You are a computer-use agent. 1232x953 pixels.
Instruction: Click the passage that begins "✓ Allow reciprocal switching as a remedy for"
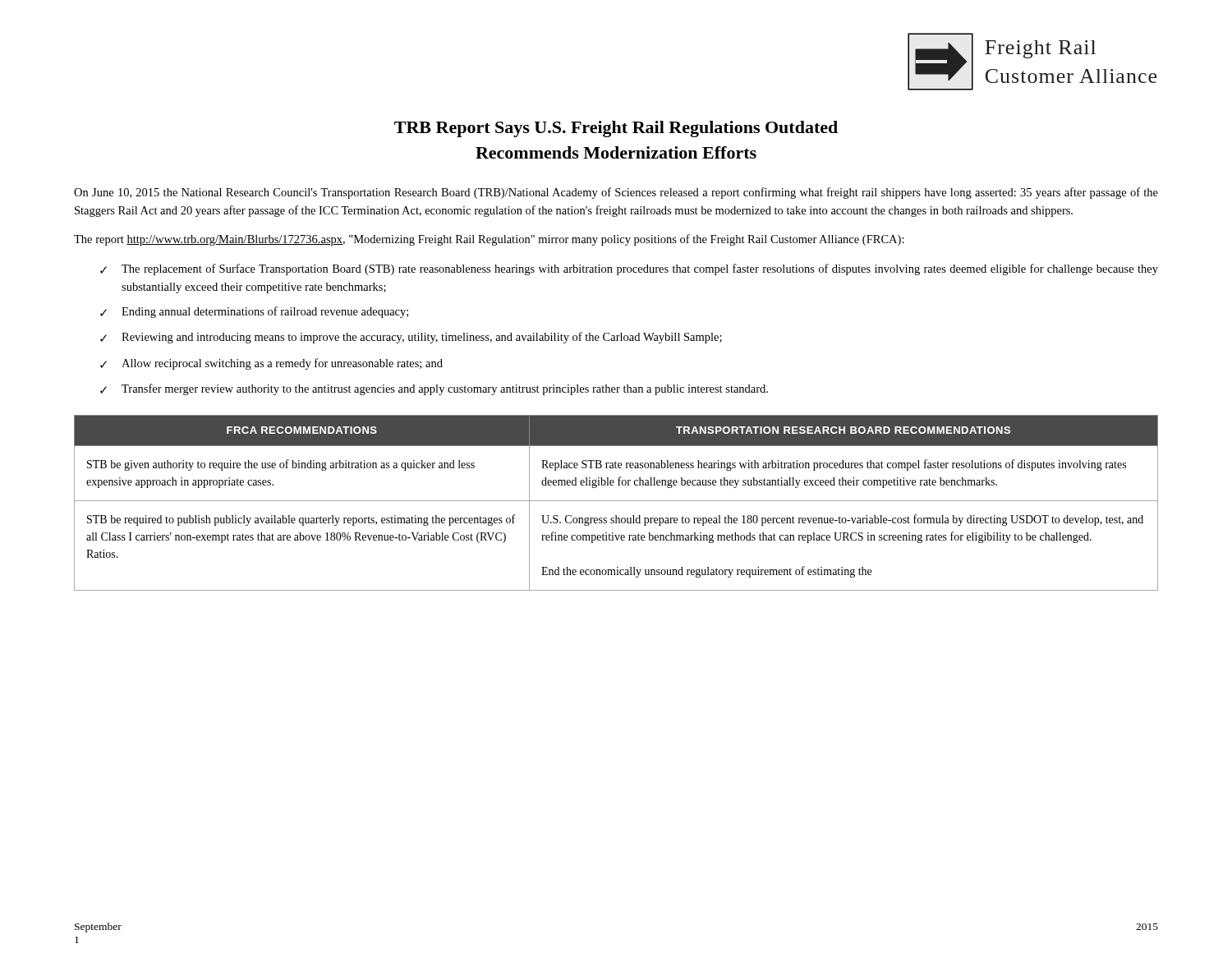click(x=271, y=364)
